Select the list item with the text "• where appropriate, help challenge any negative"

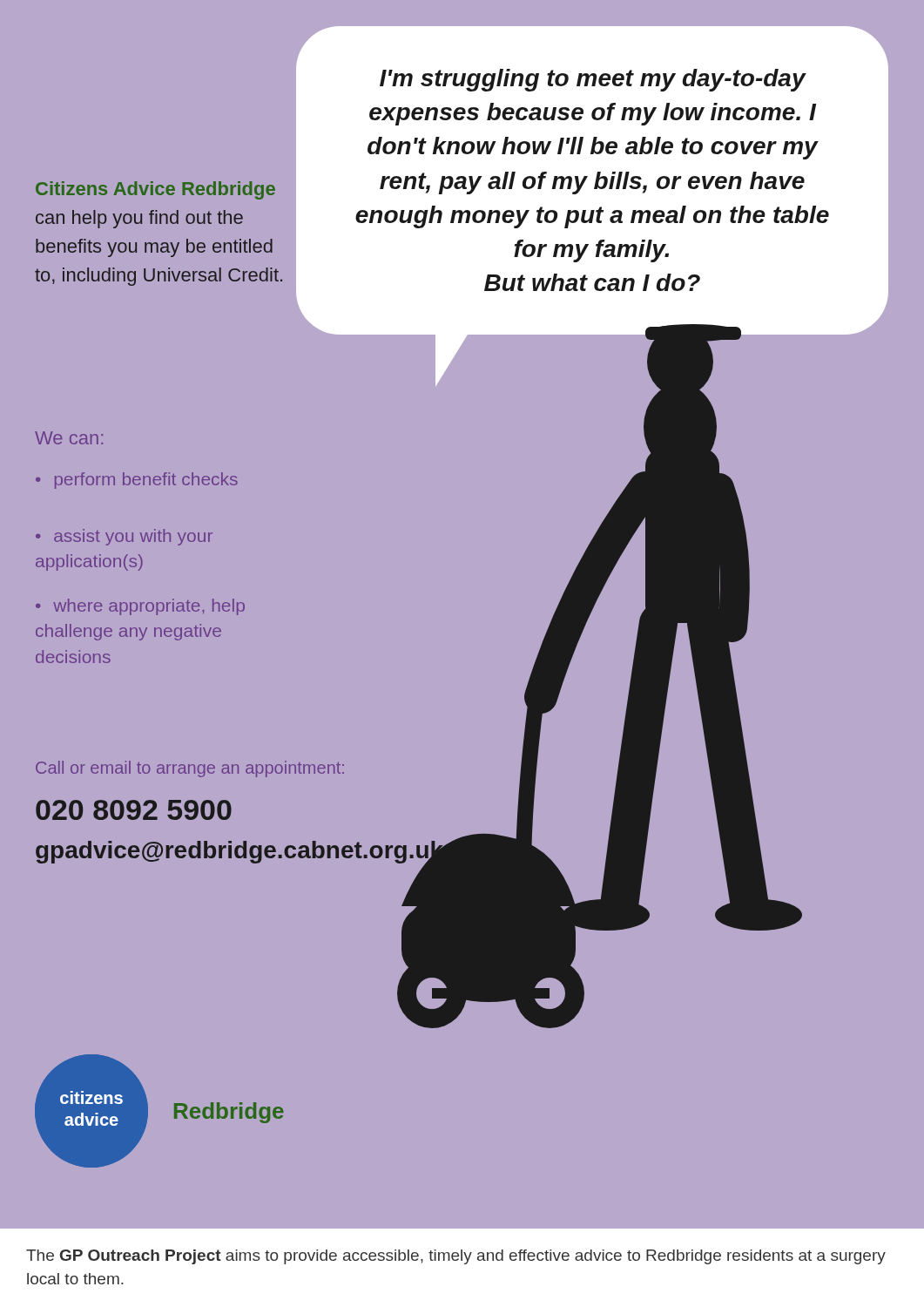(x=140, y=631)
